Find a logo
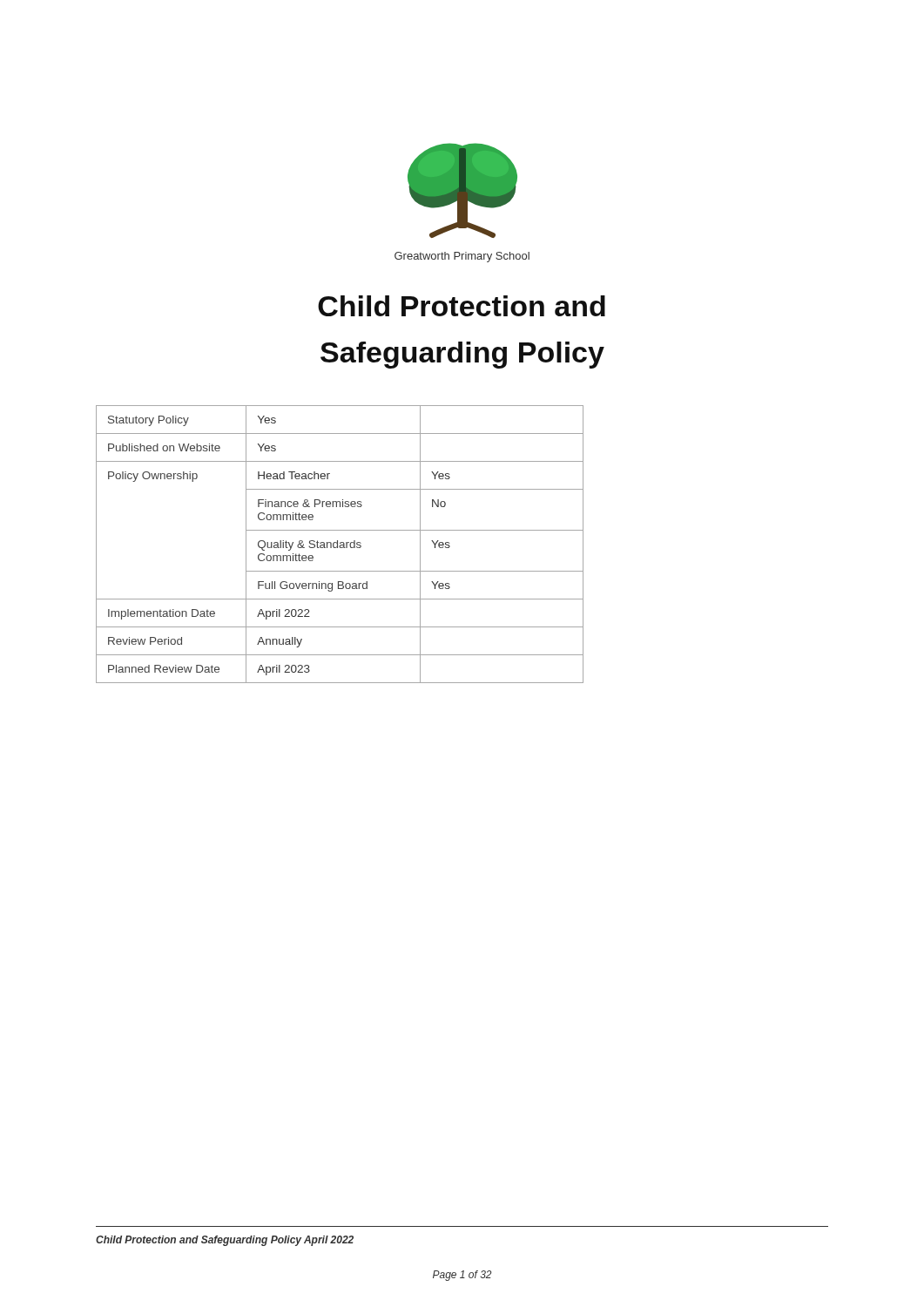 462,183
